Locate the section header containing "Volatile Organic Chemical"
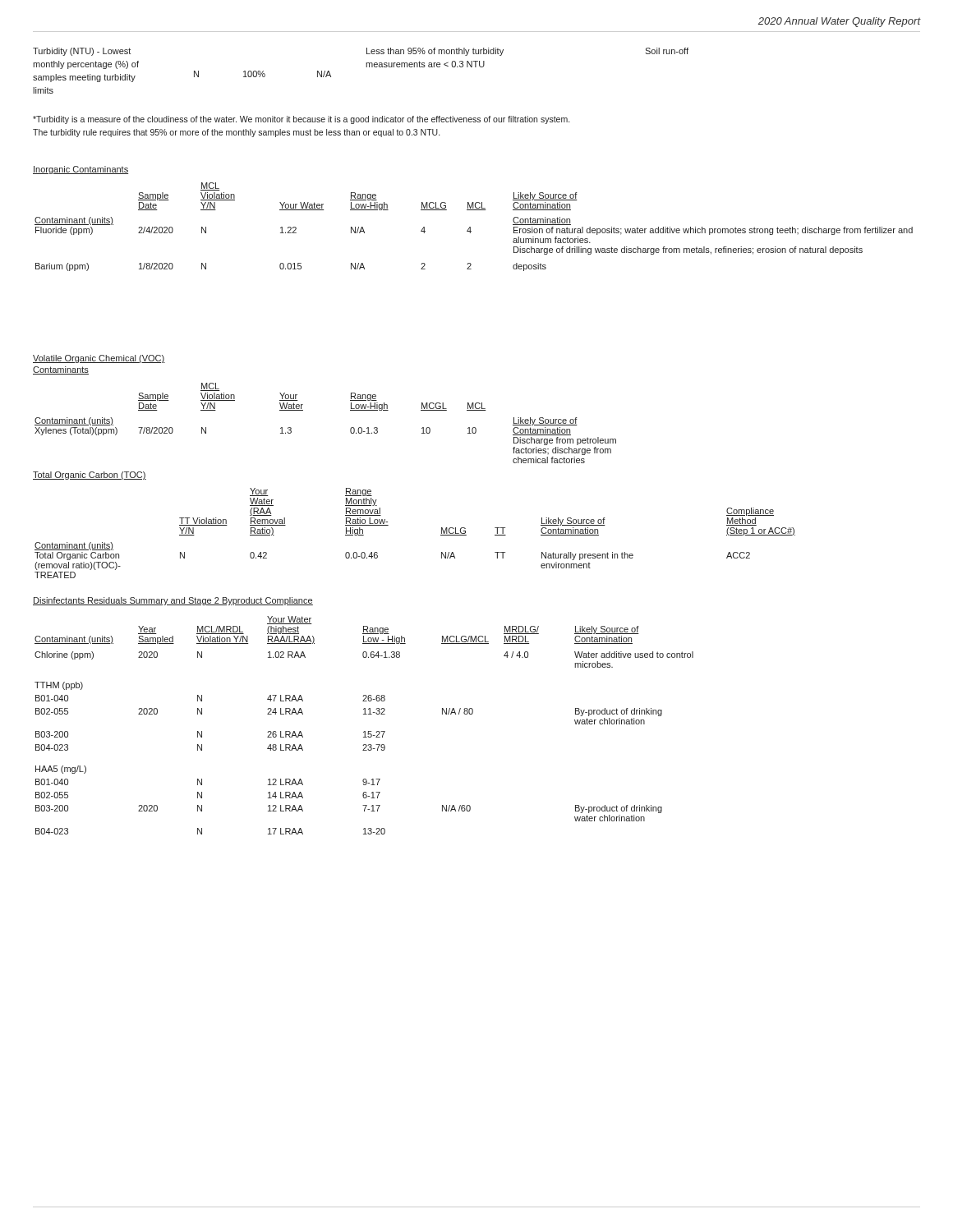953x1232 pixels. tap(99, 358)
